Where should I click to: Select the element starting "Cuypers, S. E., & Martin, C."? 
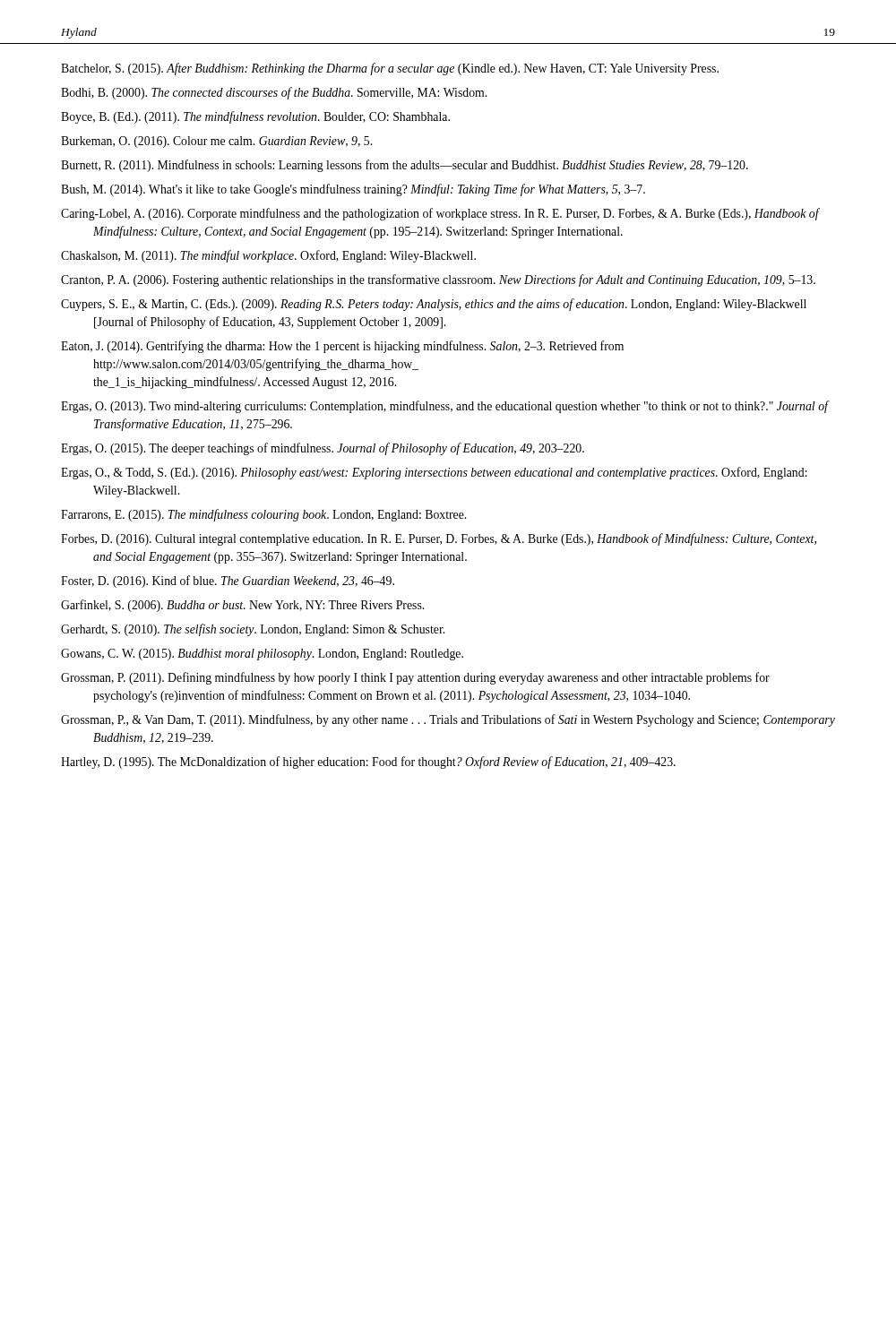point(434,313)
